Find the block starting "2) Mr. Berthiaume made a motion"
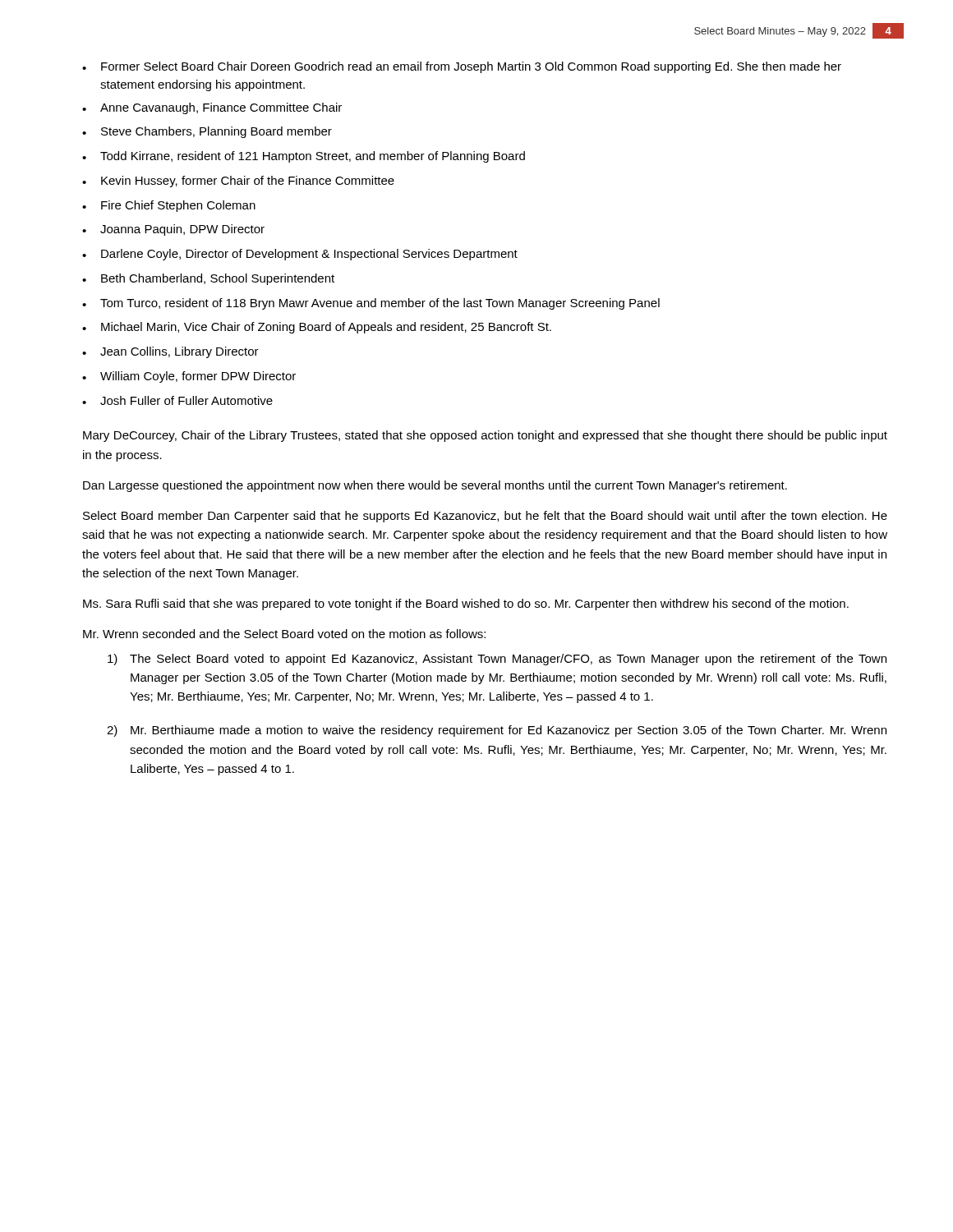Viewport: 953px width, 1232px height. (497, 749)
